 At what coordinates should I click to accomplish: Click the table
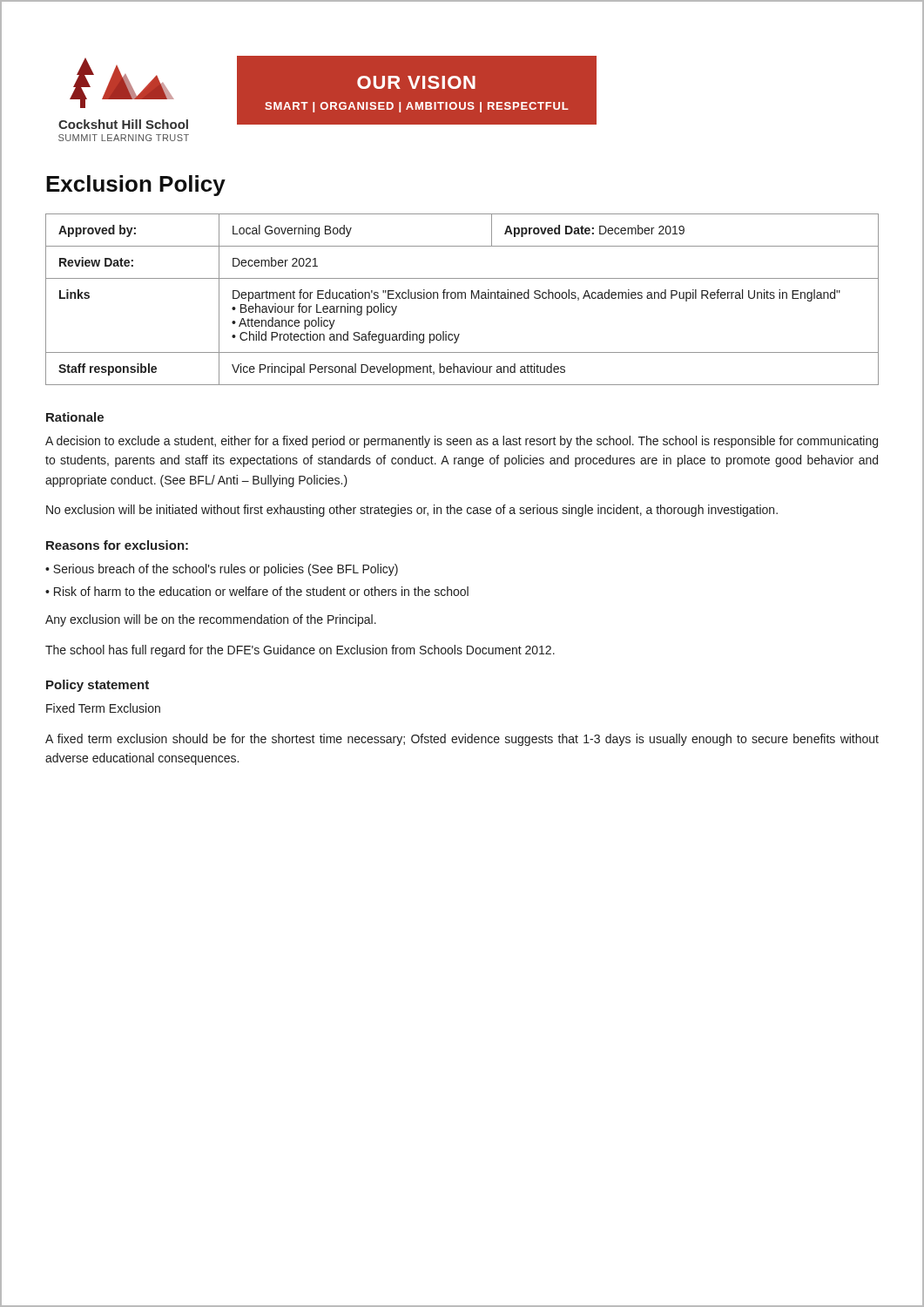point(462,299)
